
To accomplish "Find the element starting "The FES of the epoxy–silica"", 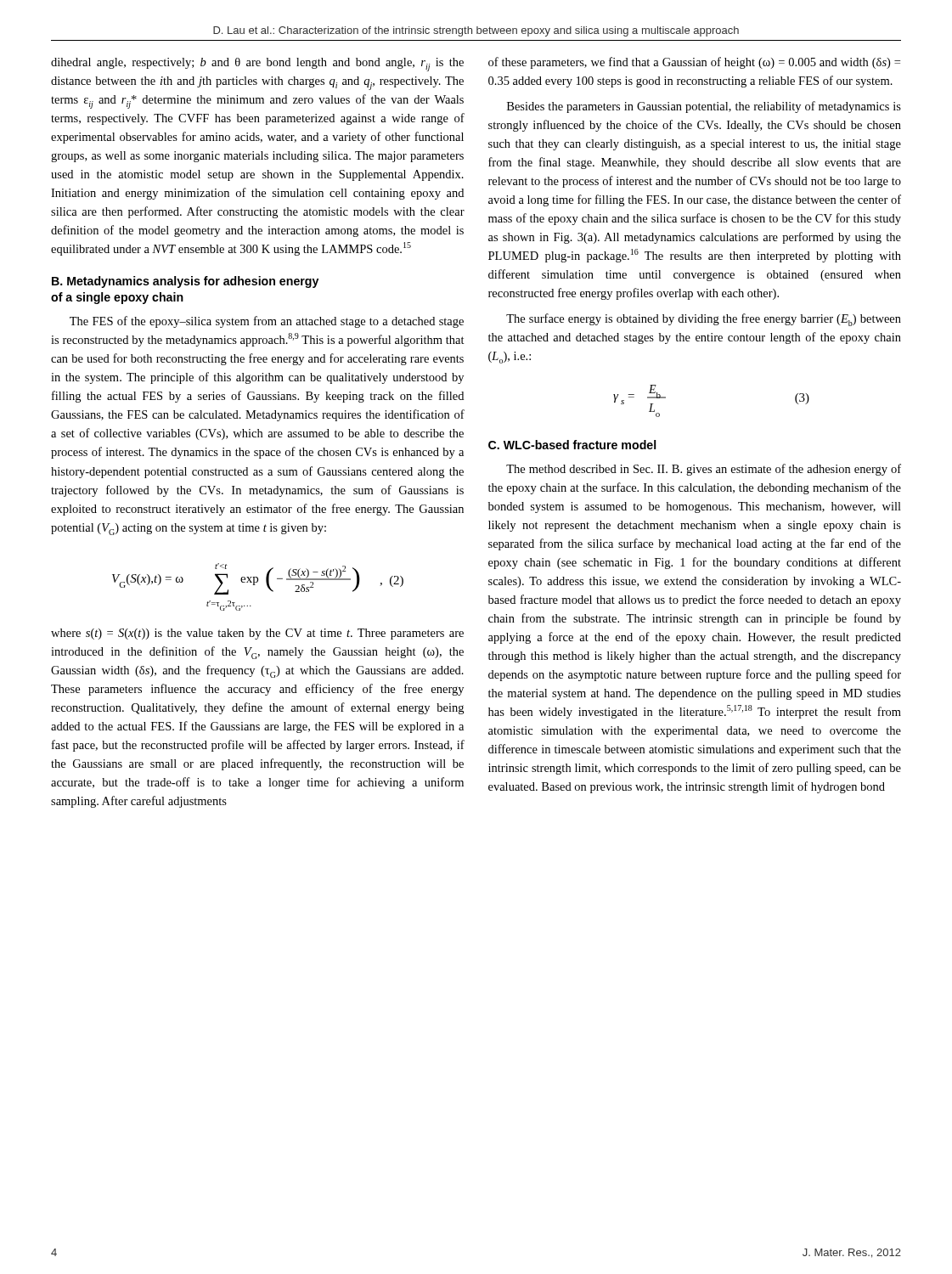I will coord(258,424).
